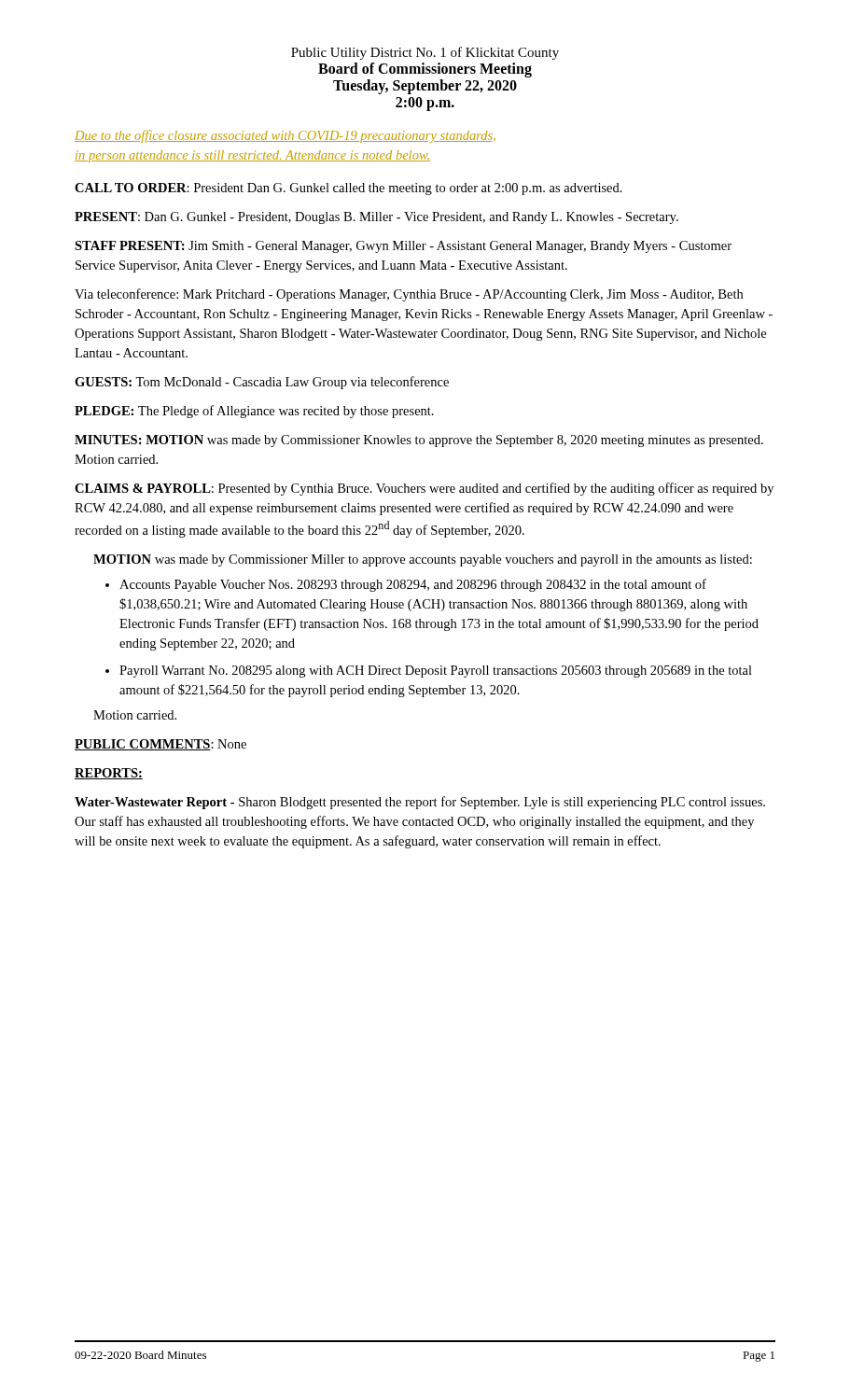Where is the passage that starts "MINUTES: MOTION was made by Commissioner Knowles"?
The height and width of the screenshot is (1400, 850).
click(x=419, y=450)
